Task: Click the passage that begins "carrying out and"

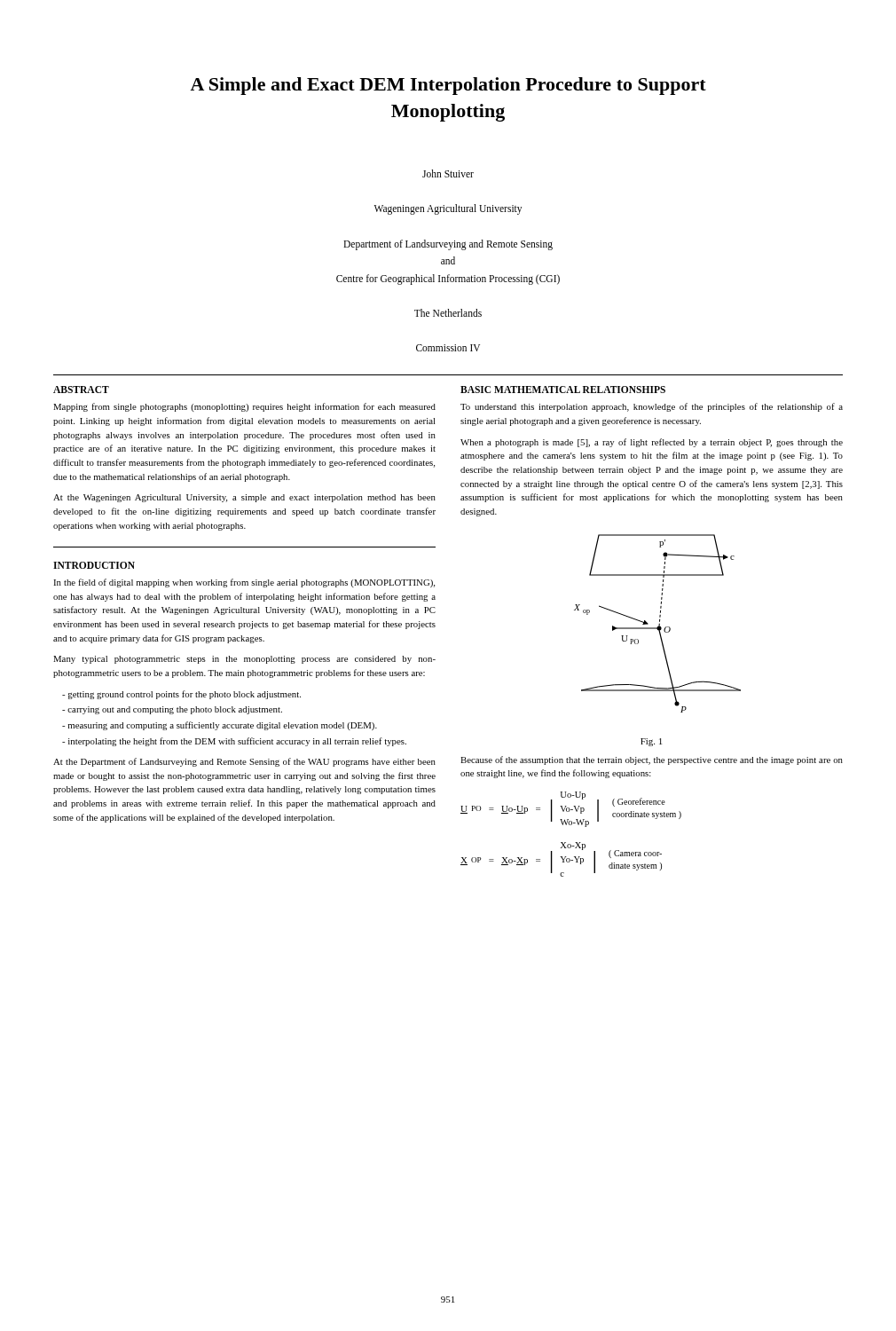Action: click(x=172, y=709)
